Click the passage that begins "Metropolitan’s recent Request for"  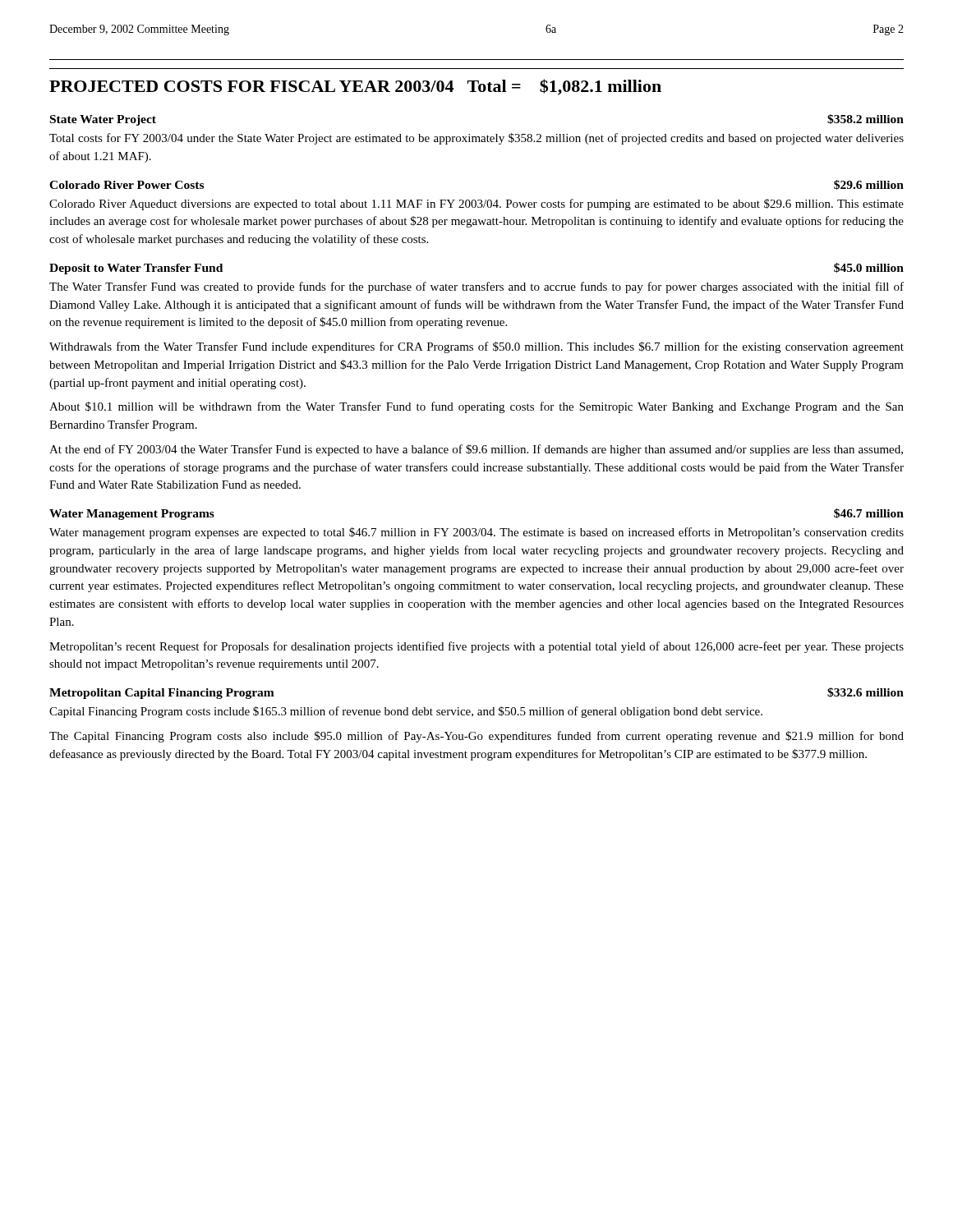pyautogui.click(x=476, y=655)
